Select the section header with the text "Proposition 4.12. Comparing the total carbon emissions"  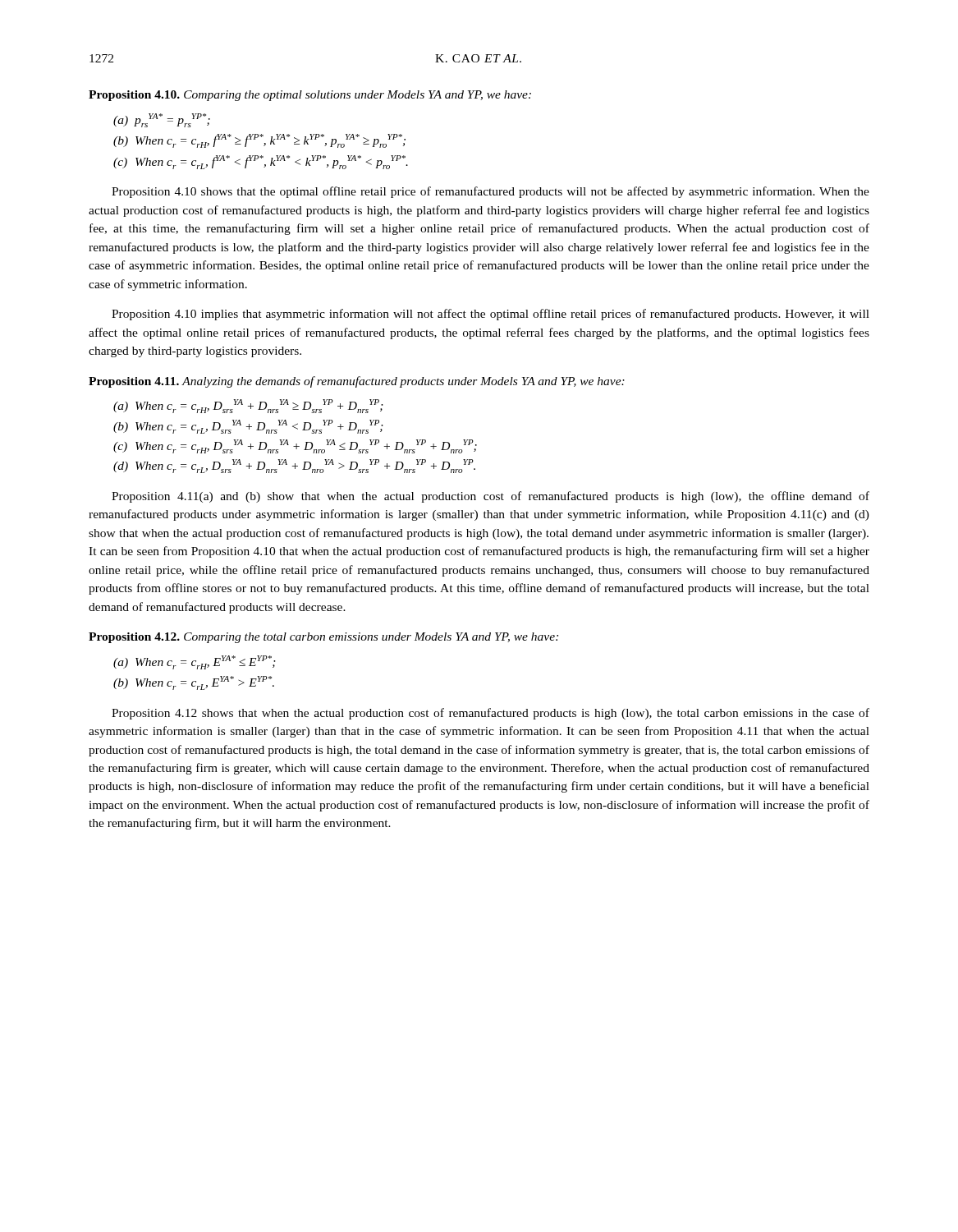coord(324,636)
